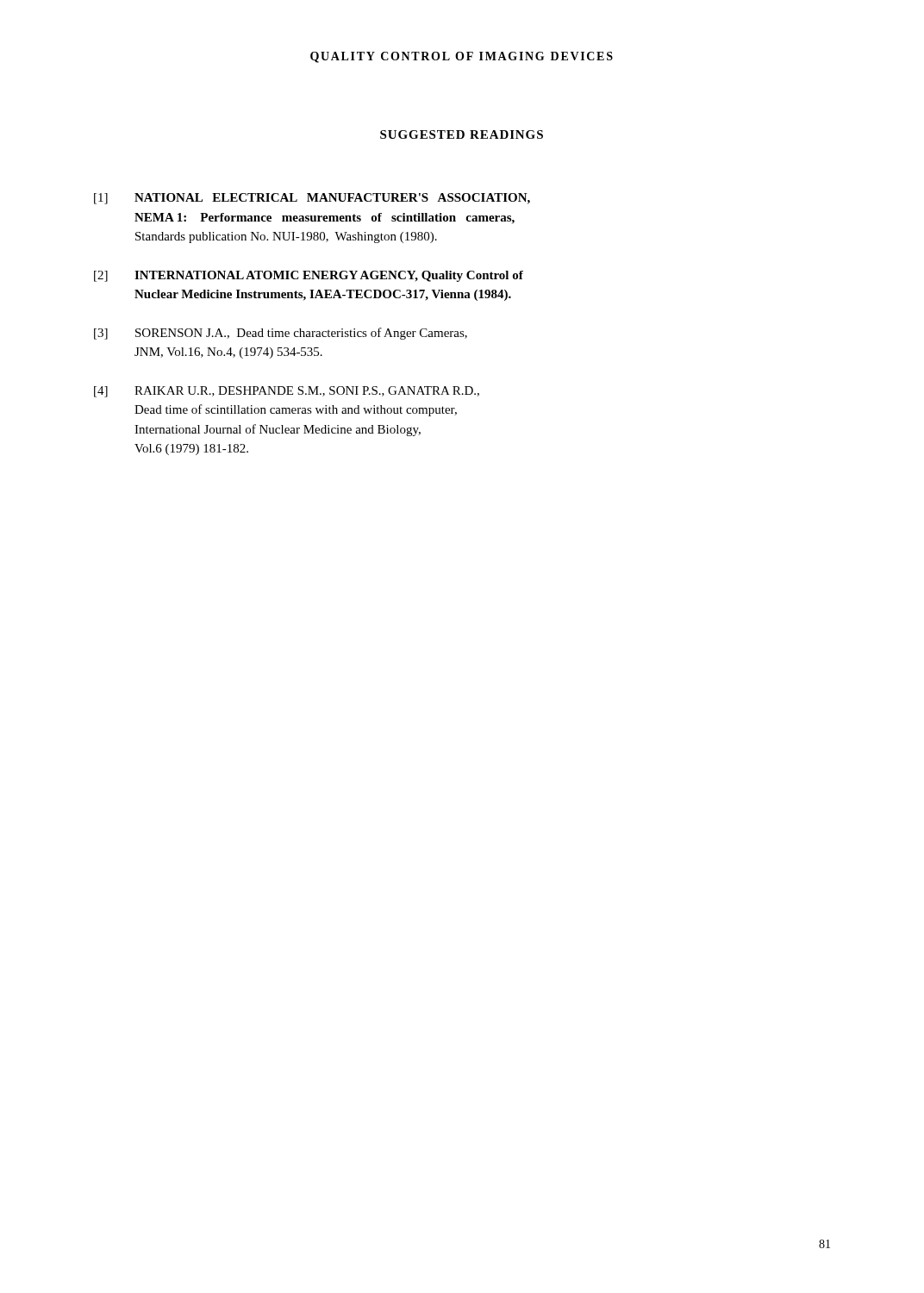Point to the block beginning "[1] NATIONAL ELECTRICAL"
Screen dimensions: 1293x924
coord(462,217)
